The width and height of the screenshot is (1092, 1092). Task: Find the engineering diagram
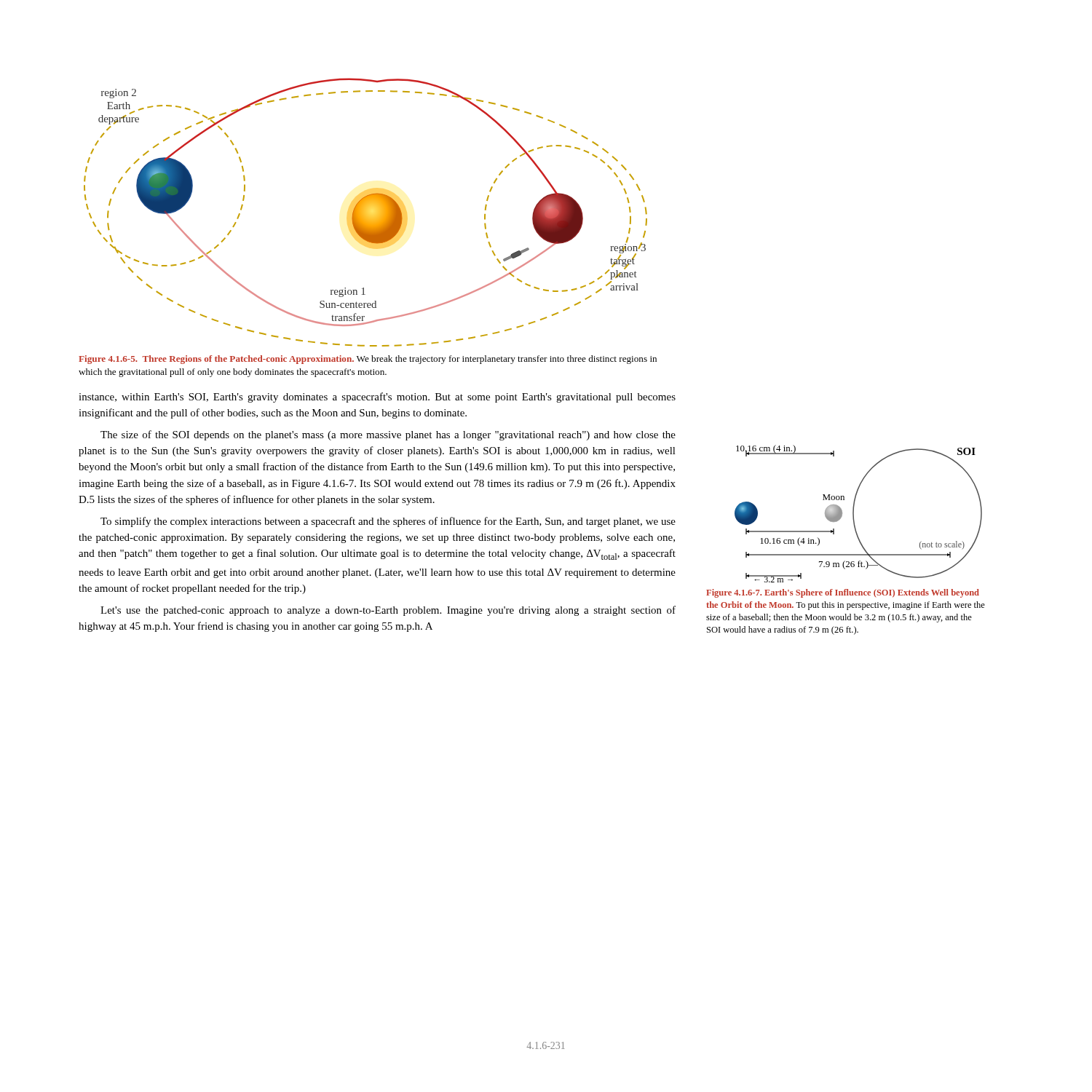(x=848, y=510)
